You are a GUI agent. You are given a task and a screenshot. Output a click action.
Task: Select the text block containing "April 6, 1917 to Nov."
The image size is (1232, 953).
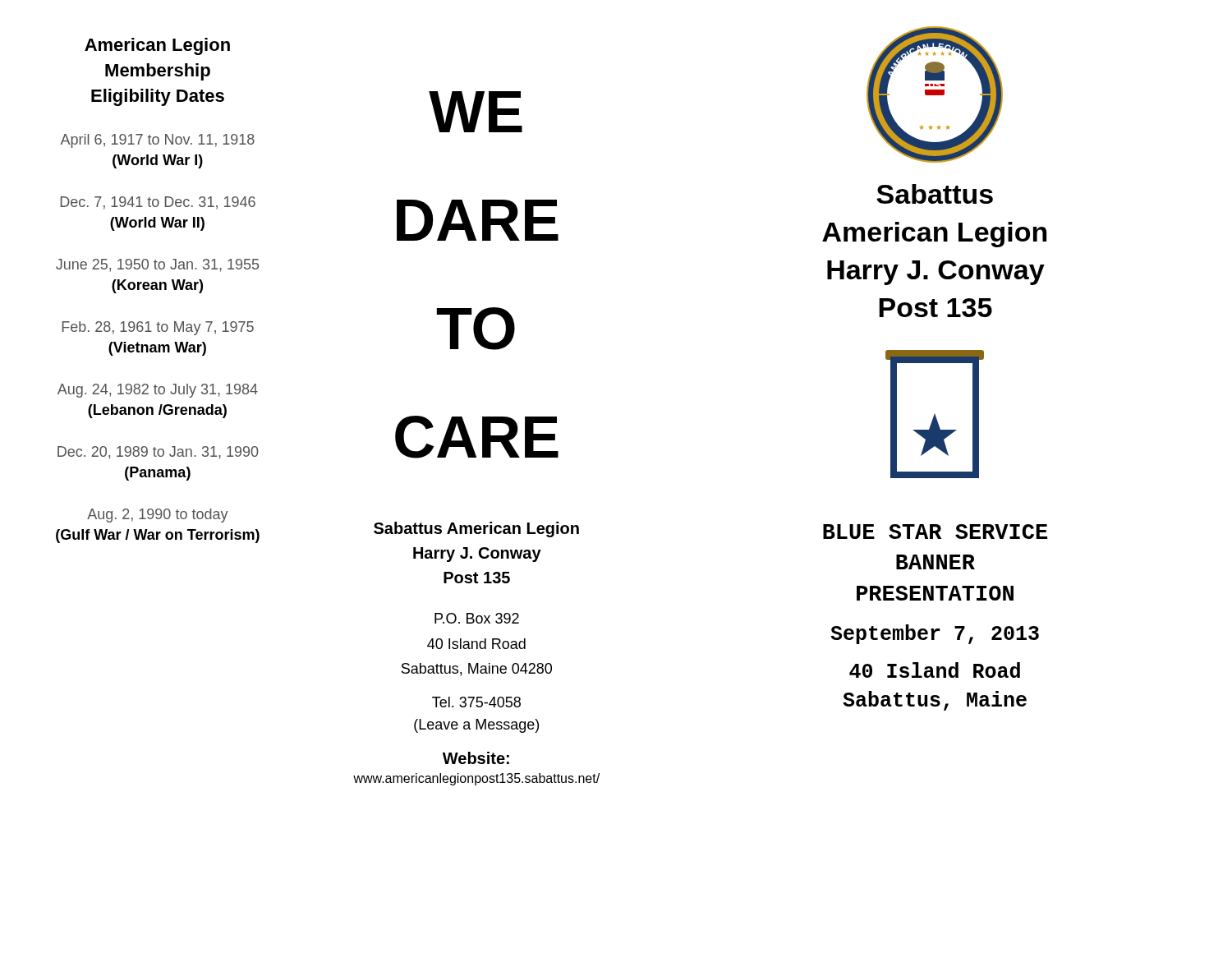[158, 151]
